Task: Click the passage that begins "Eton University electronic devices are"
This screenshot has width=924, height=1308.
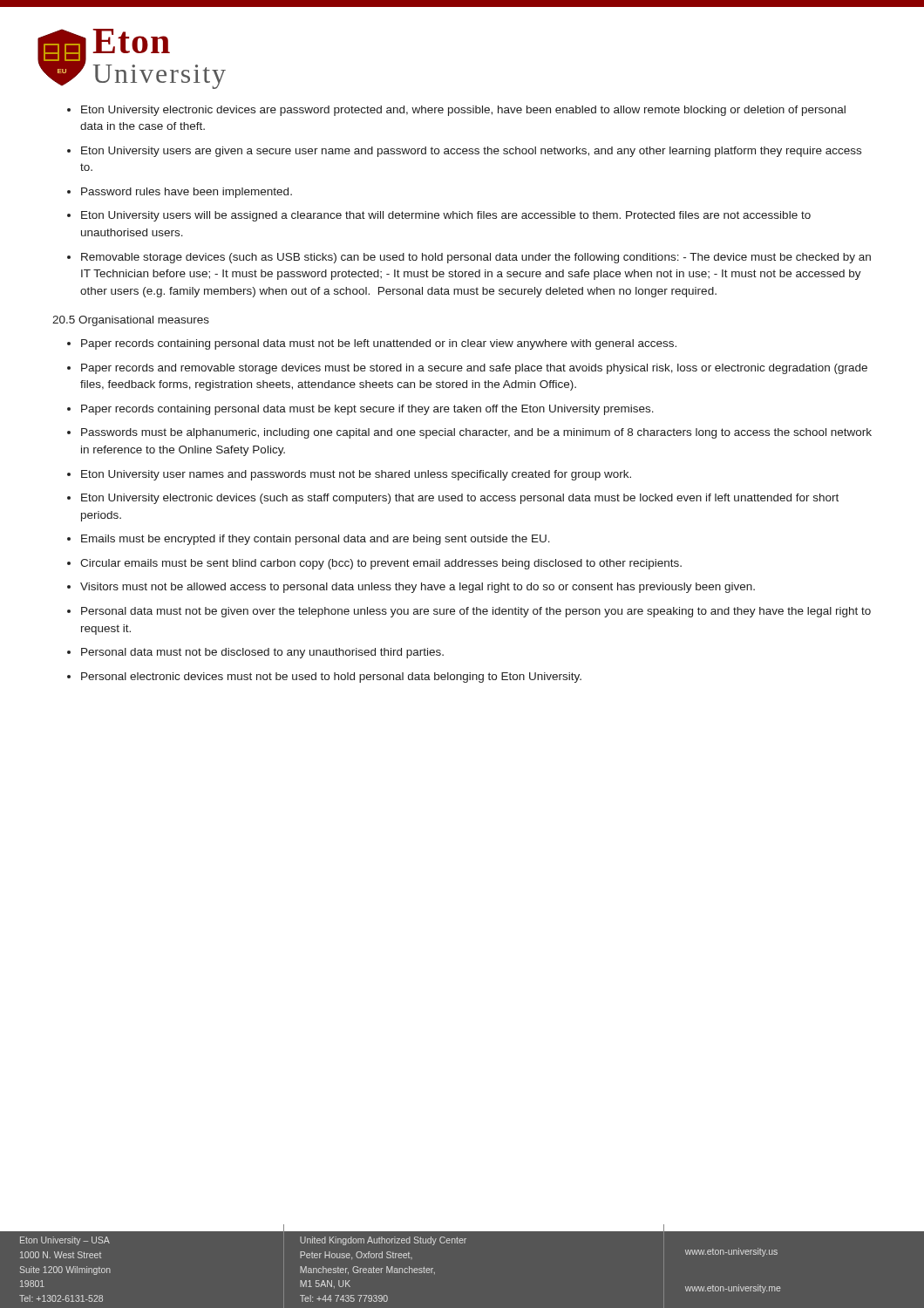Action: pos(463,118)
